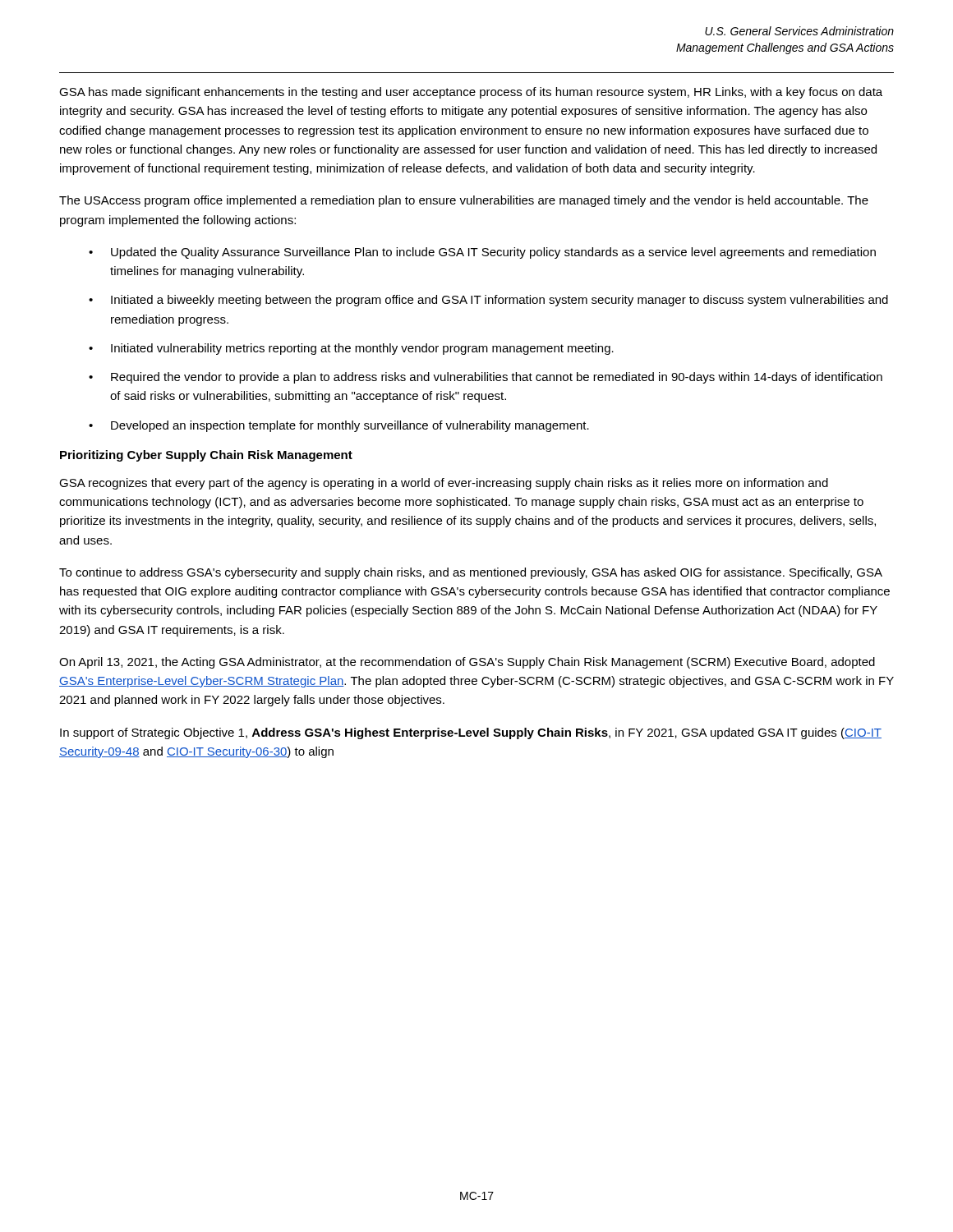This screenshot has width=953, height=1232.
Task: Select the text block with the text "The USAccess program office implemented a remediation"
Action: tap(464, 210)
